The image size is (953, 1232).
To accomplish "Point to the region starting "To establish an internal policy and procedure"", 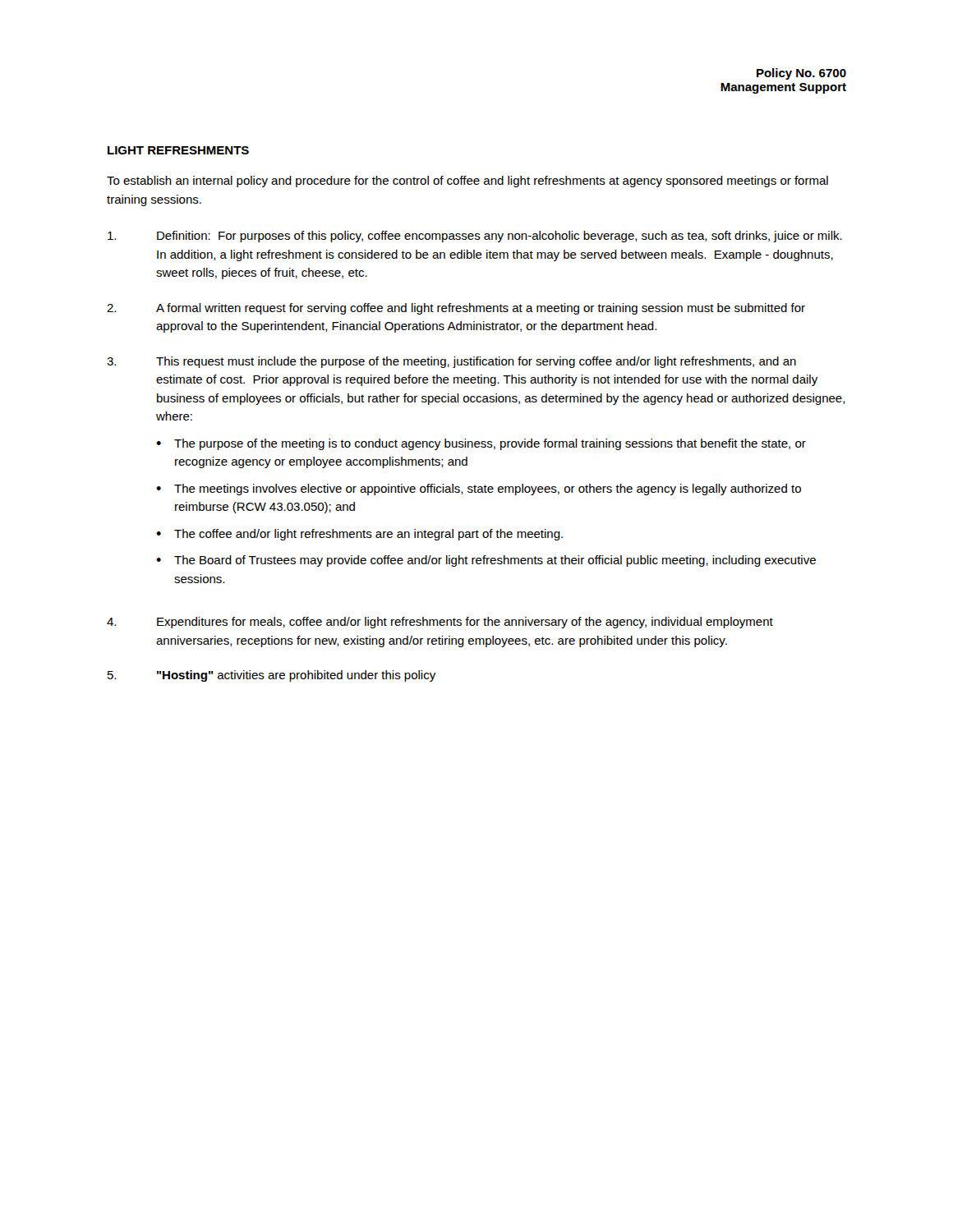I will (468, 190).
